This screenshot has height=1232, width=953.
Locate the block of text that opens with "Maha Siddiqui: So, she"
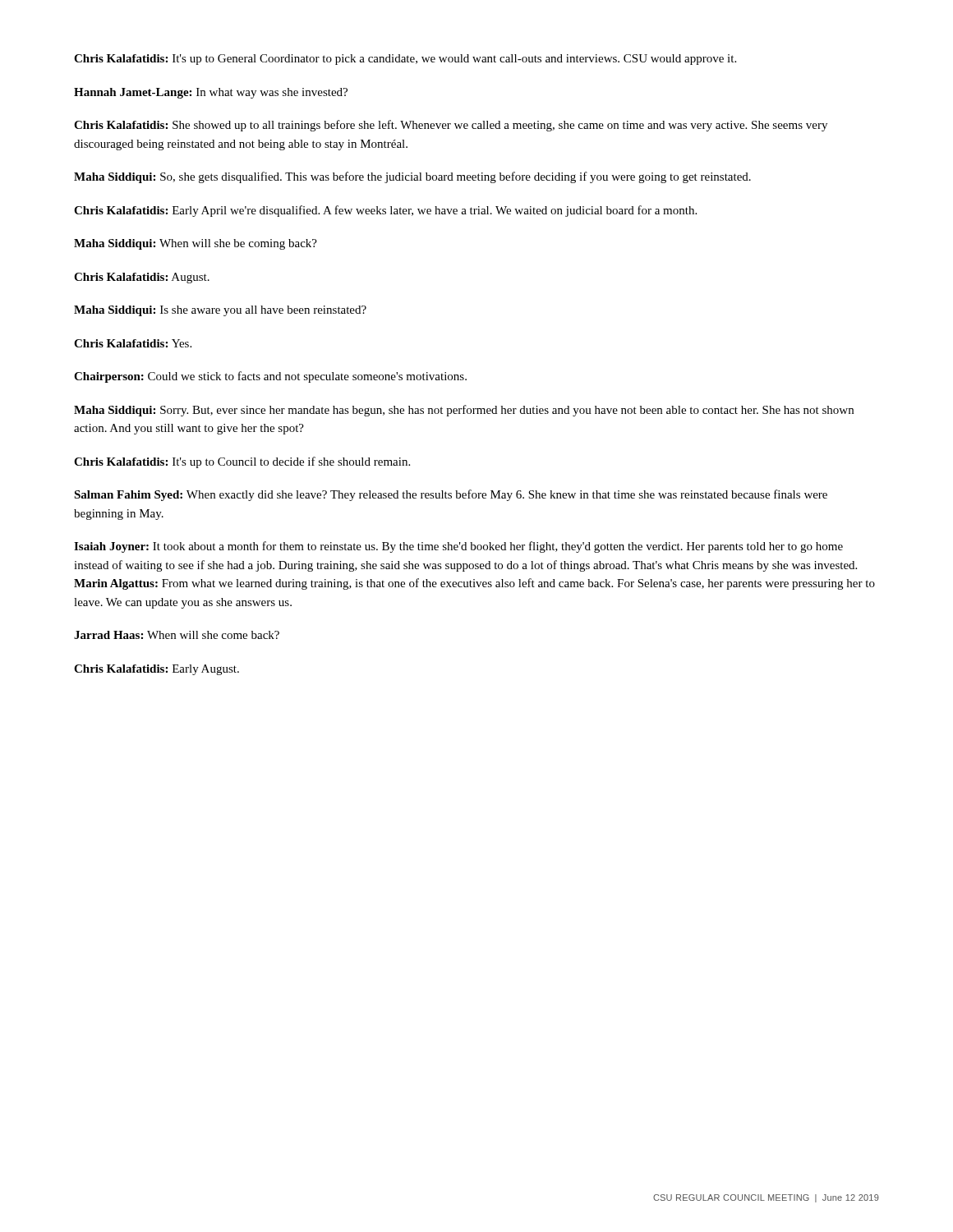[x=413, y=177]
